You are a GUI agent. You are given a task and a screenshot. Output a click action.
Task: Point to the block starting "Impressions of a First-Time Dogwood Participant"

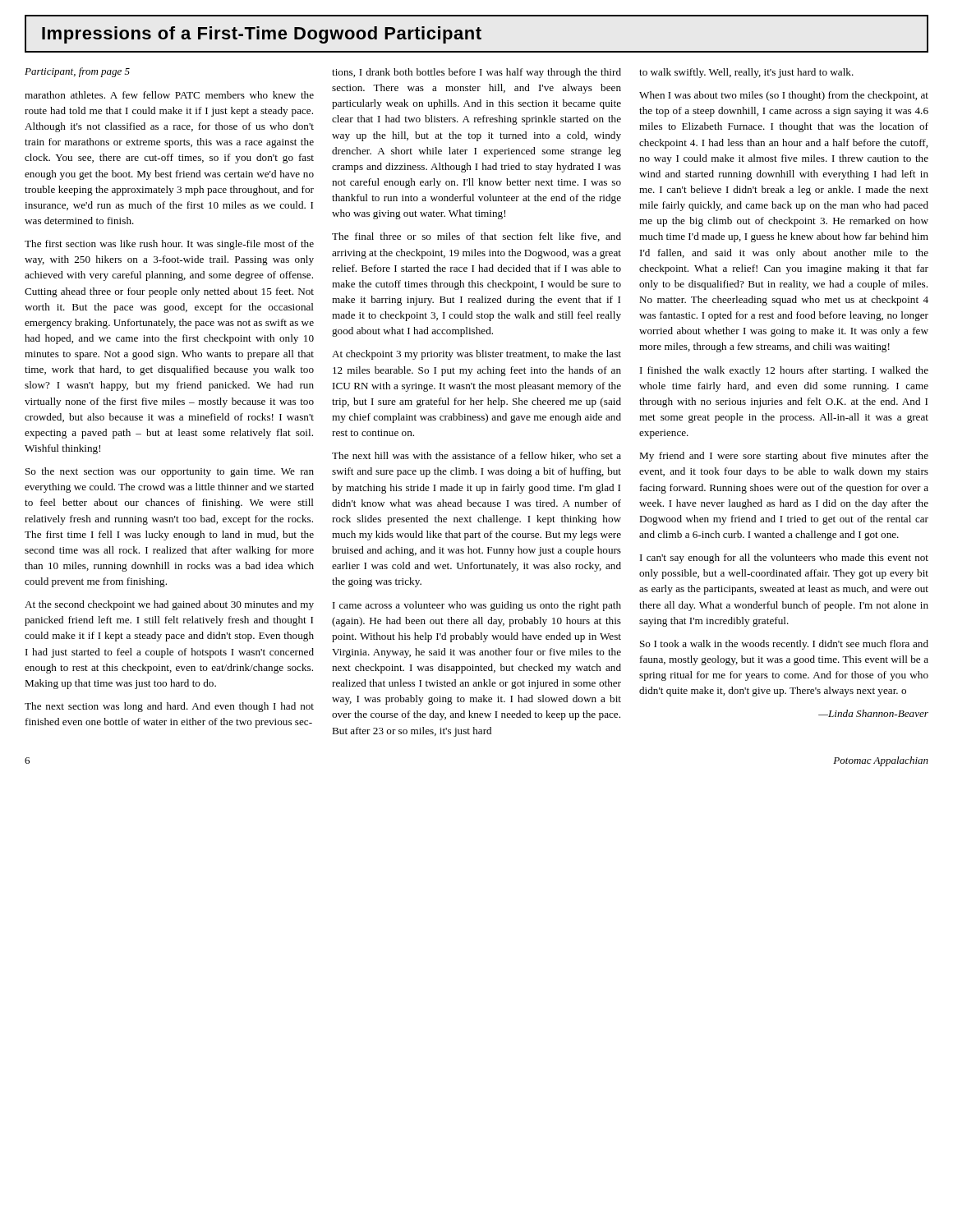(x=476, y=34)
